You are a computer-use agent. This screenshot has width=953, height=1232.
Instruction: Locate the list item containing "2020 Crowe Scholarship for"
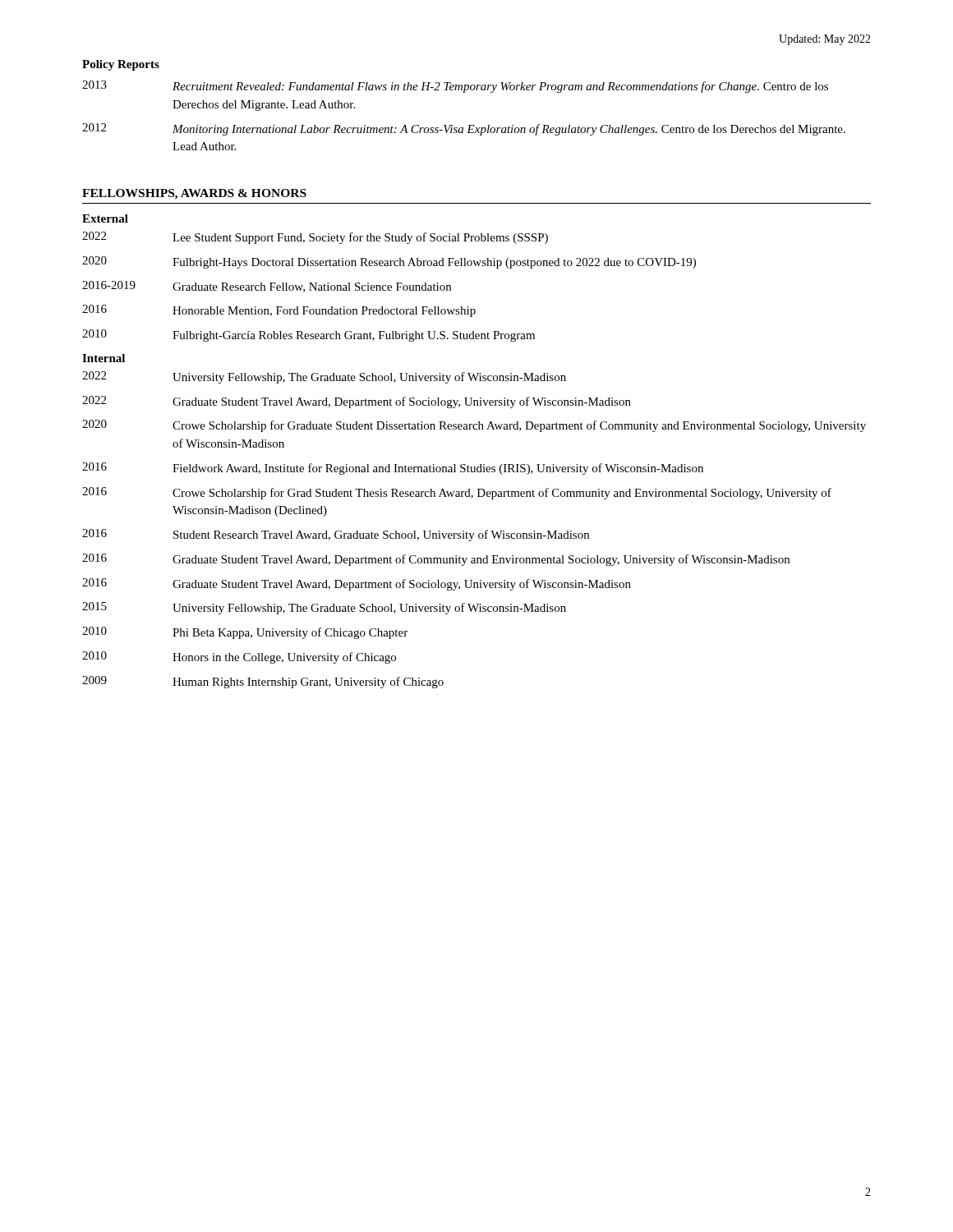pyautogui.click(x=476, y=435)
